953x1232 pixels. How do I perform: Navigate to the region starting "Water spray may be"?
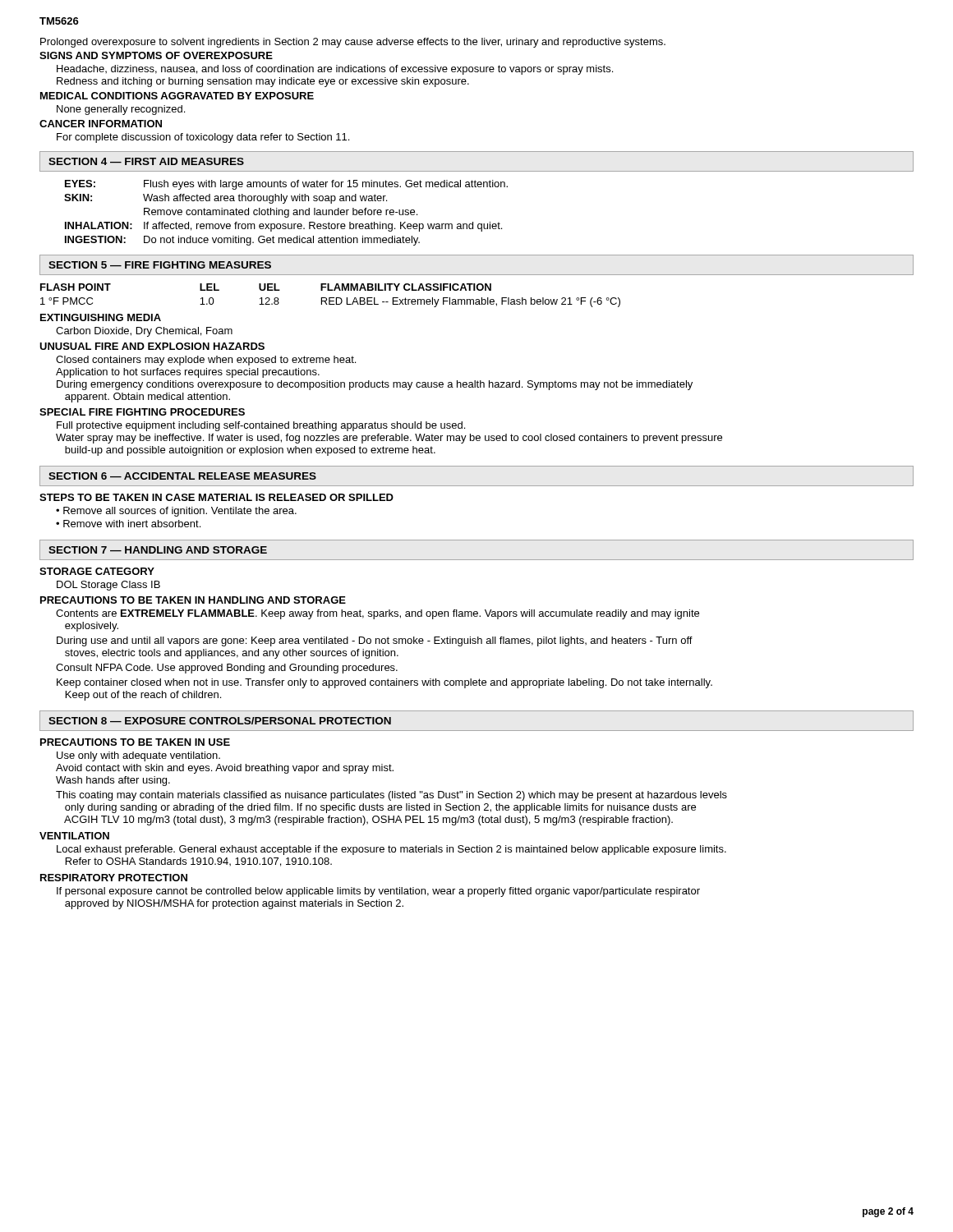pyautogui.click(x=389, y=444)
